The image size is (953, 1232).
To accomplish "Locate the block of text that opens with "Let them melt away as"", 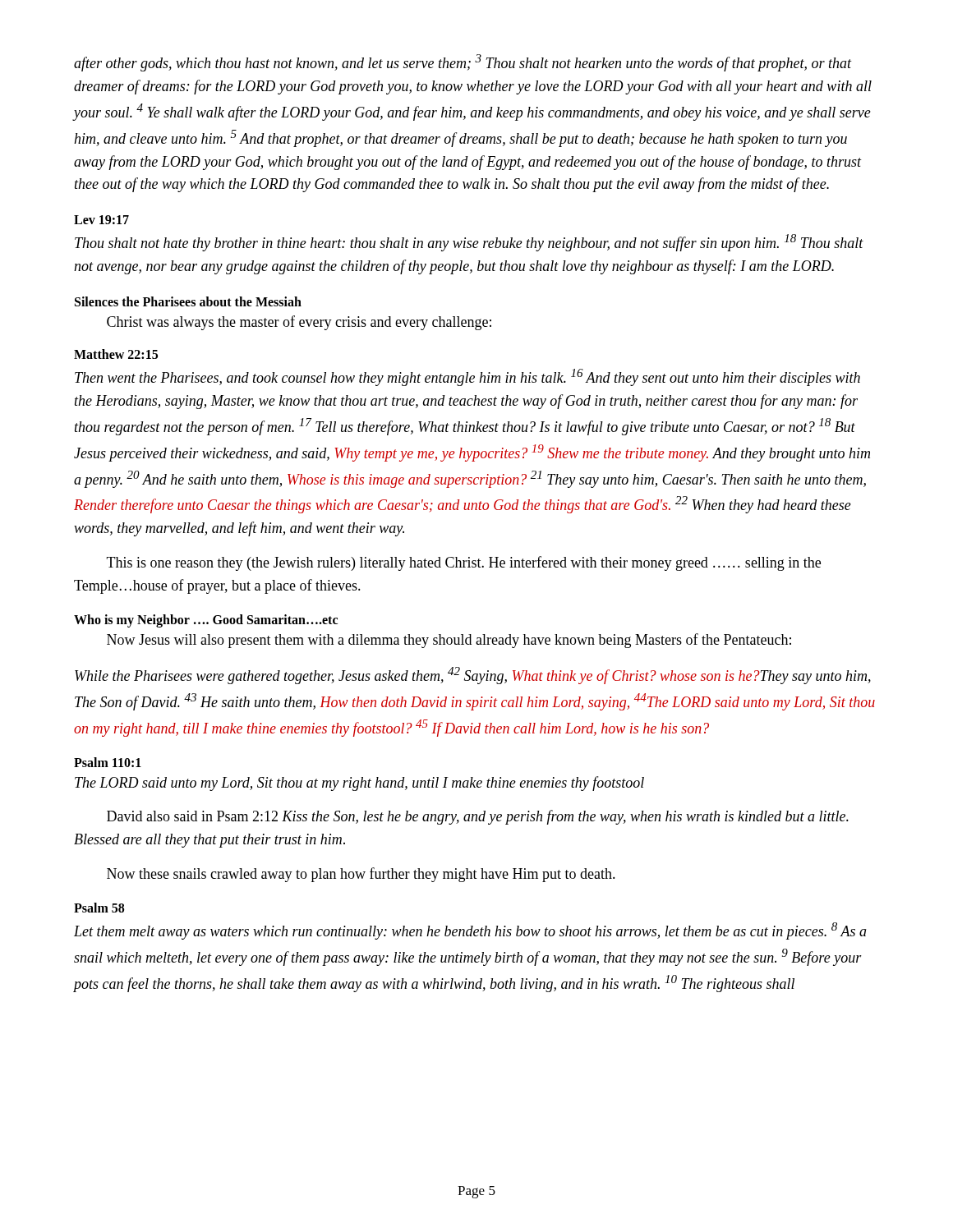I will [470, 956].
